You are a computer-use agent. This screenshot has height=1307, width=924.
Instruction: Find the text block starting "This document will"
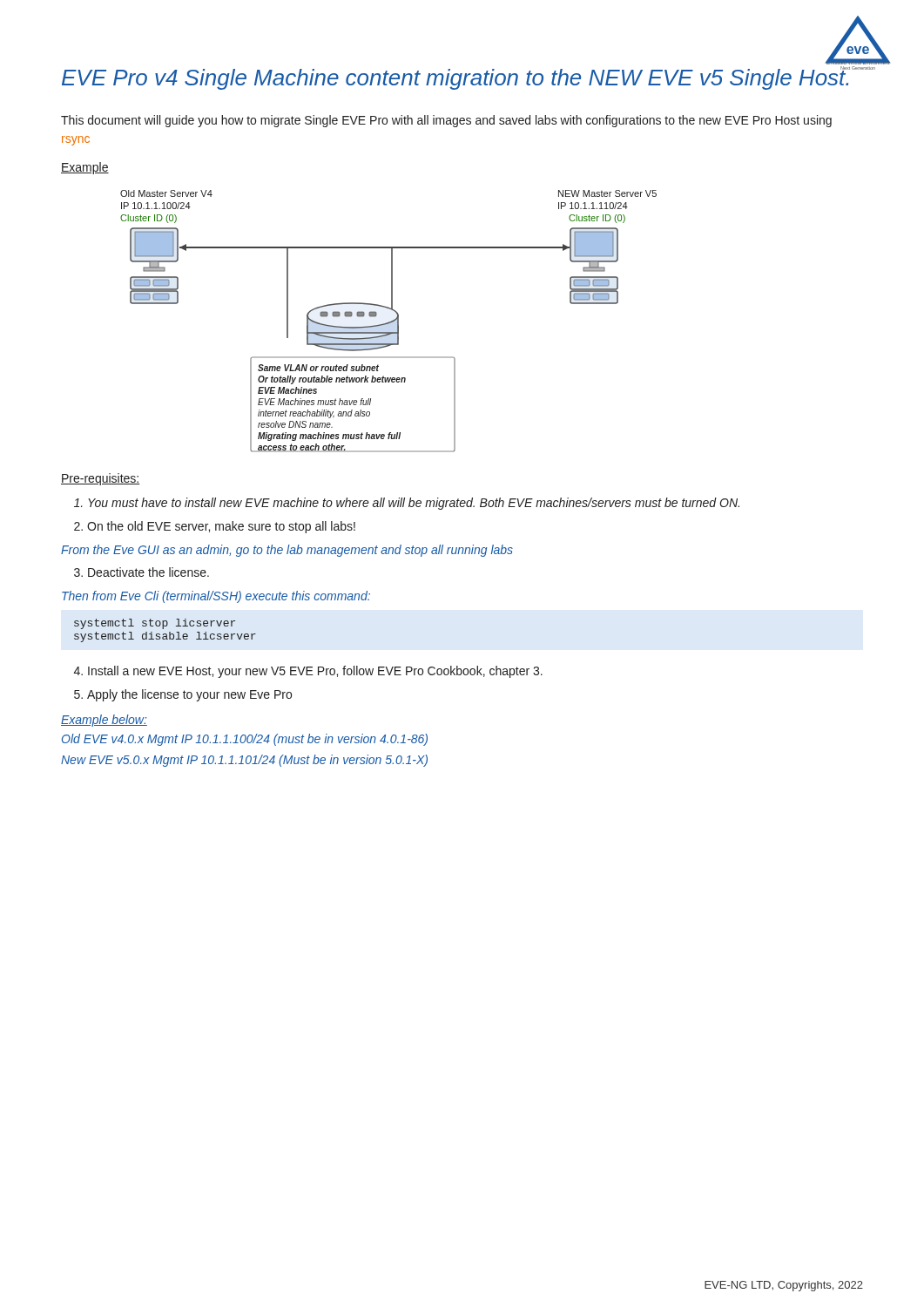coord(447,130)
